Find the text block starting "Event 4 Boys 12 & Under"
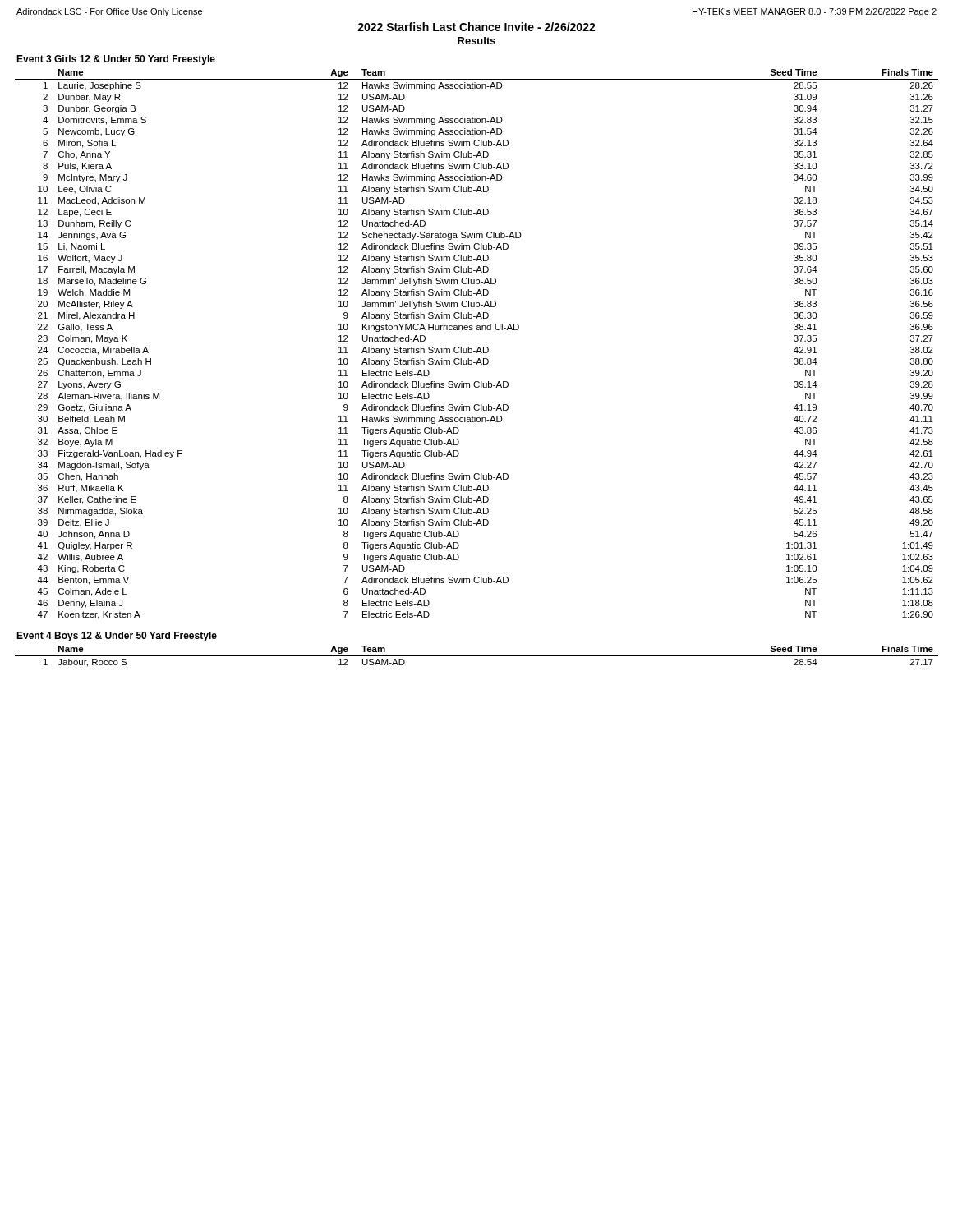Viewport: 953px width, 1232px height. tap(117, 636)
